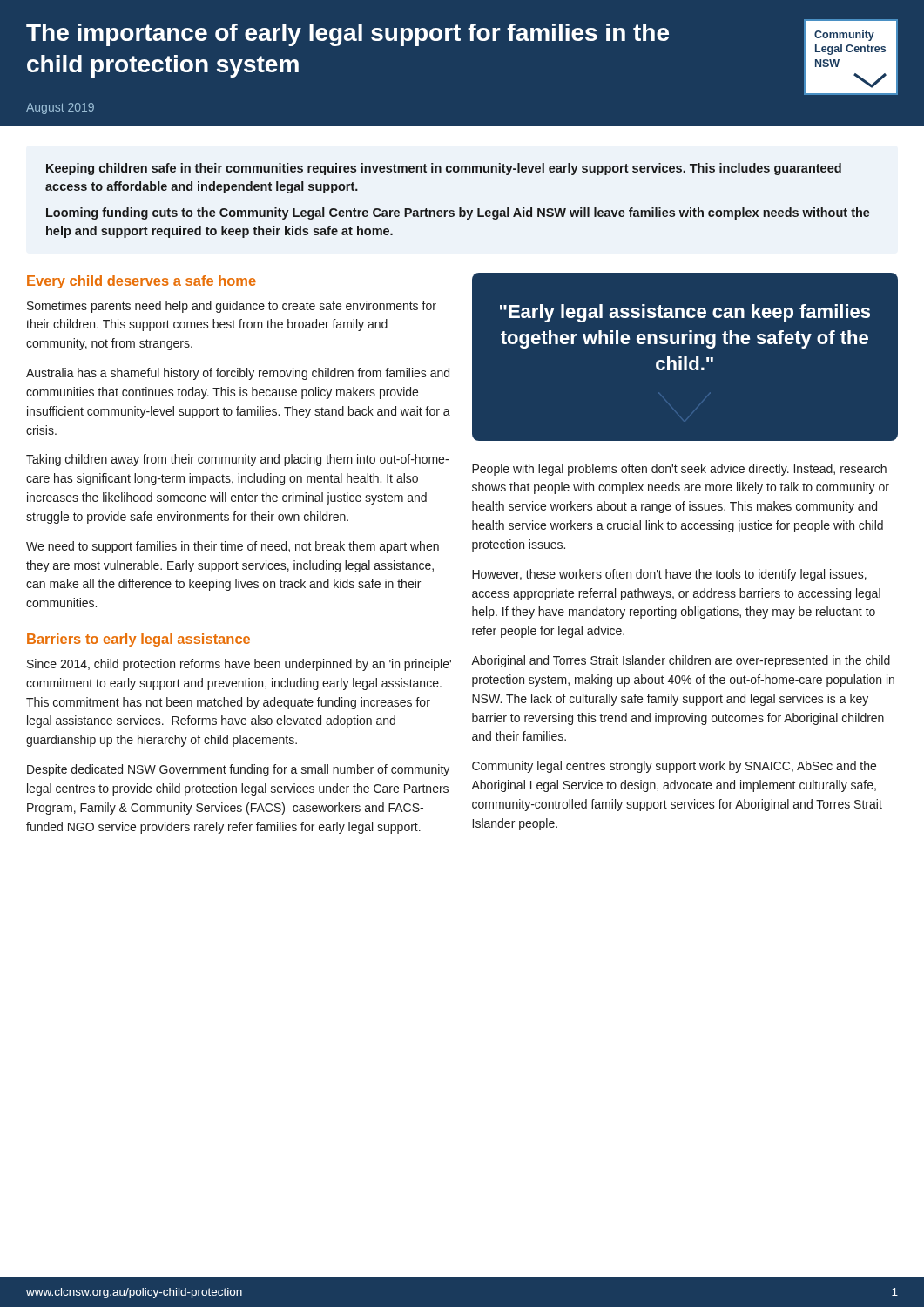Click the title
This screenshot has width=924, height=1307.
pos(348,48)
